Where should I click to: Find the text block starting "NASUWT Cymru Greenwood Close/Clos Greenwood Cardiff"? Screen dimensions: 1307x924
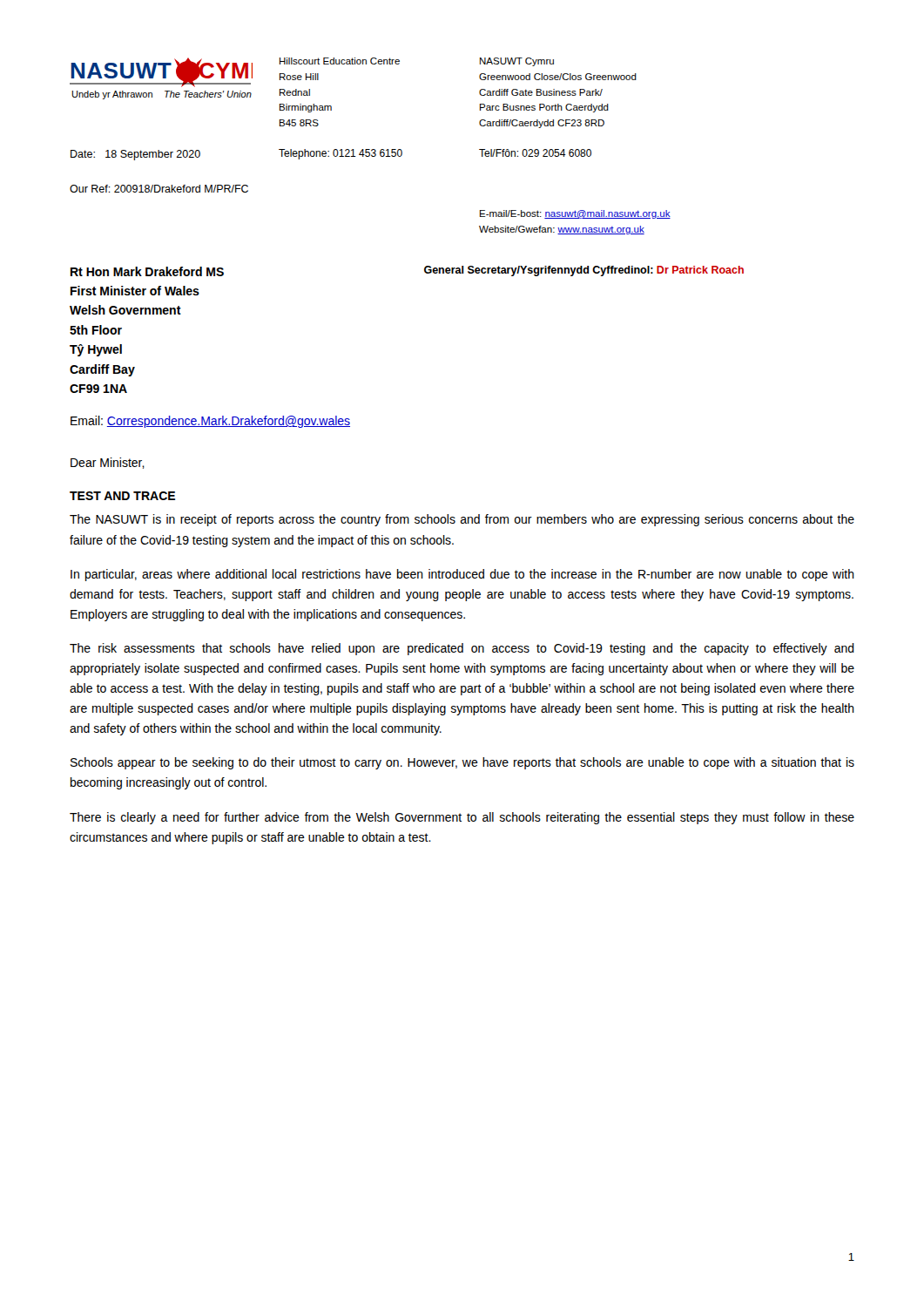(x=558, y=92)
